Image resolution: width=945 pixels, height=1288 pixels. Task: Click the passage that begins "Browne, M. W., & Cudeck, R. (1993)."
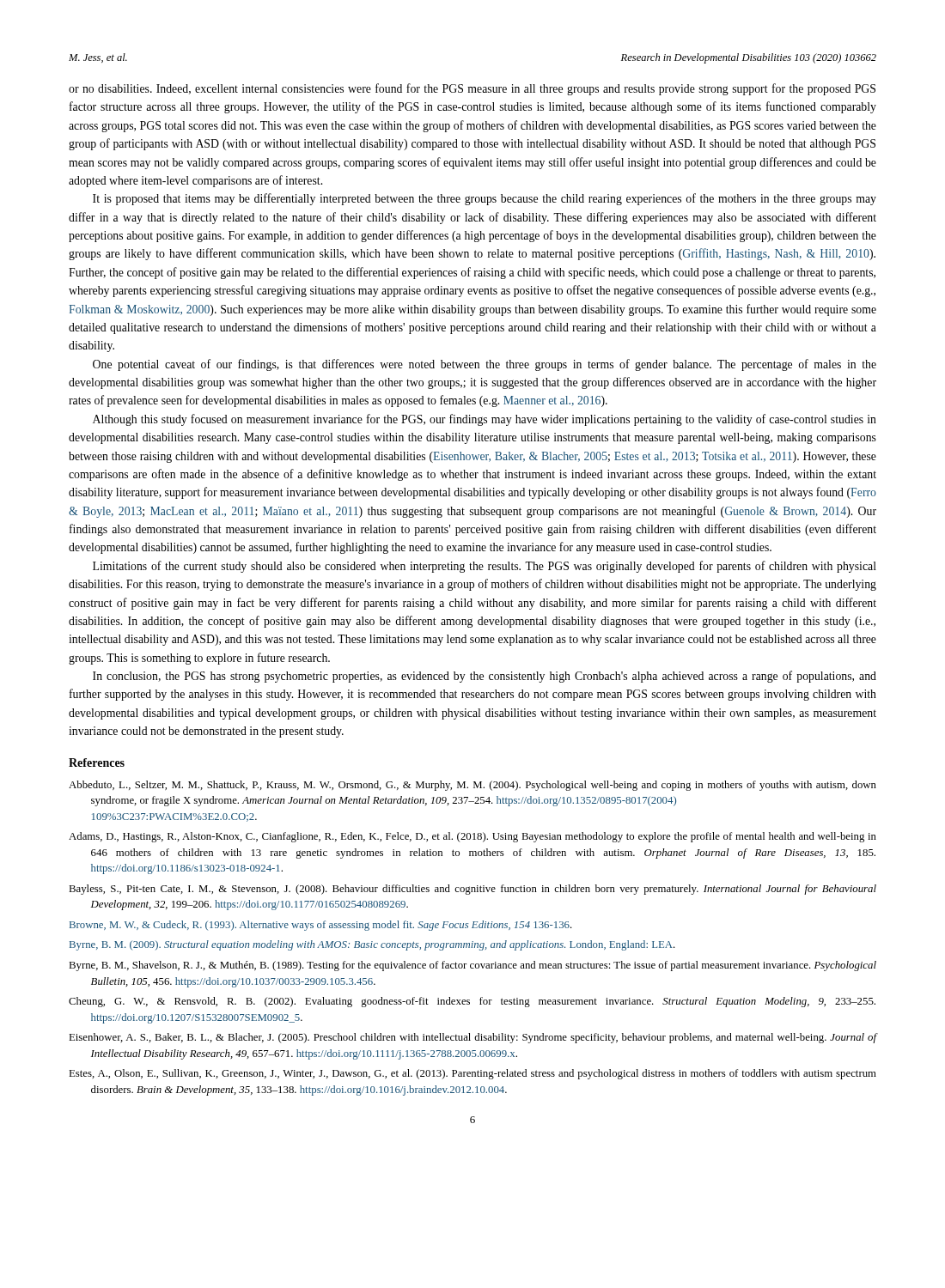pyautogui.click(x=320, y=925)
